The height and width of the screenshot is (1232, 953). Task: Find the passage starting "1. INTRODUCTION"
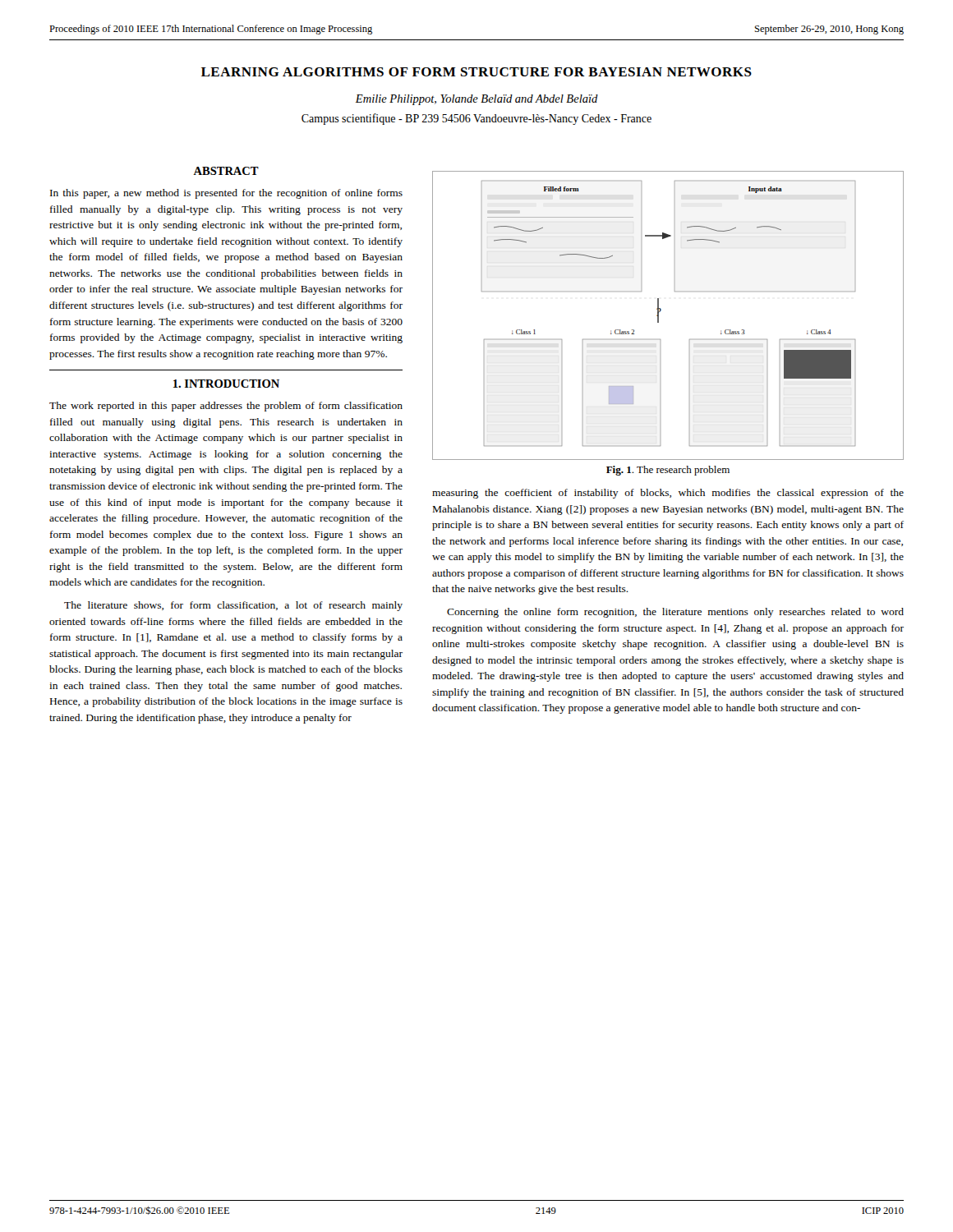pyautogui.click(x=226, y=384)
